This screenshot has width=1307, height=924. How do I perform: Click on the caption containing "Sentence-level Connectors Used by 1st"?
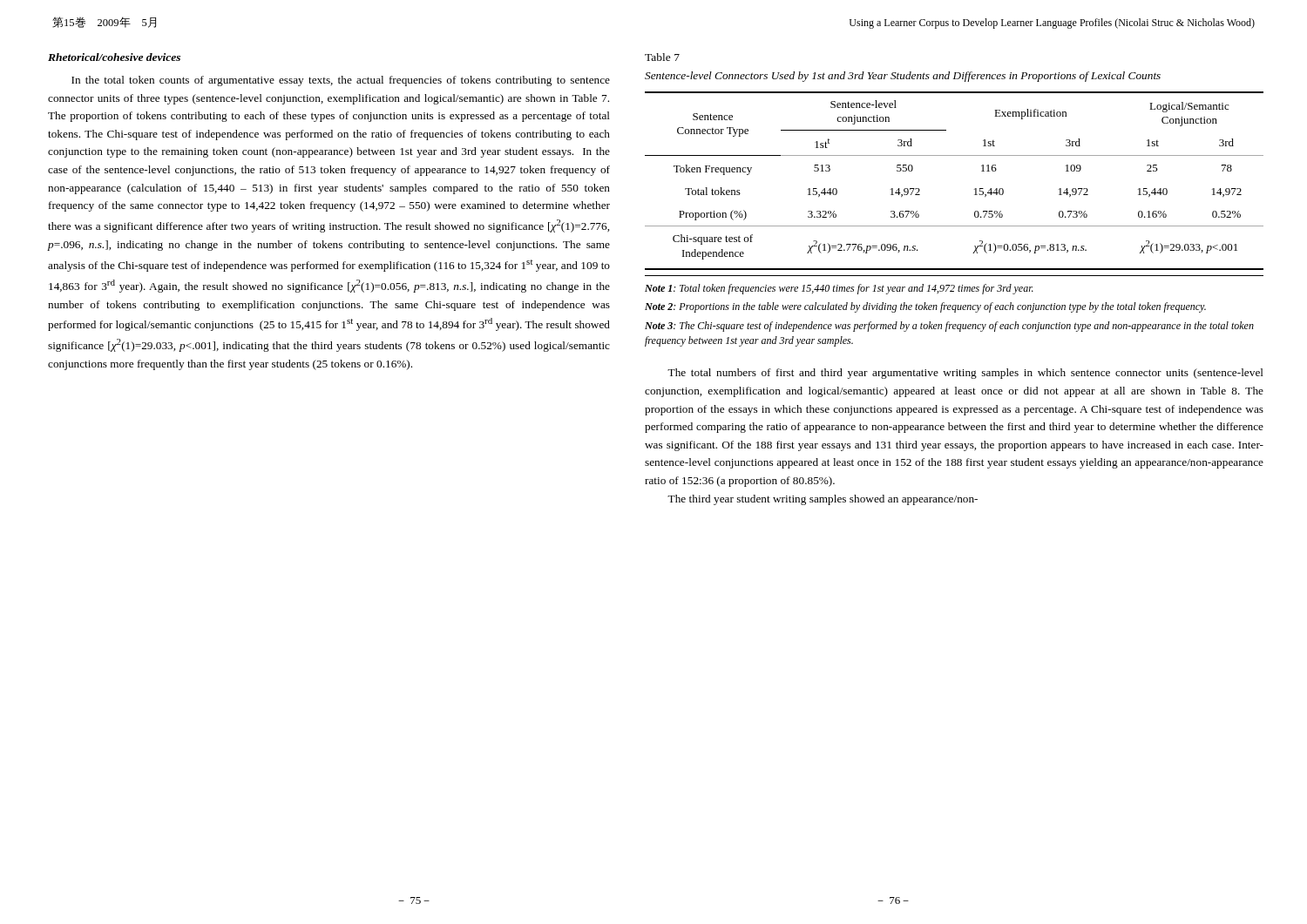[x=903, y=75]
